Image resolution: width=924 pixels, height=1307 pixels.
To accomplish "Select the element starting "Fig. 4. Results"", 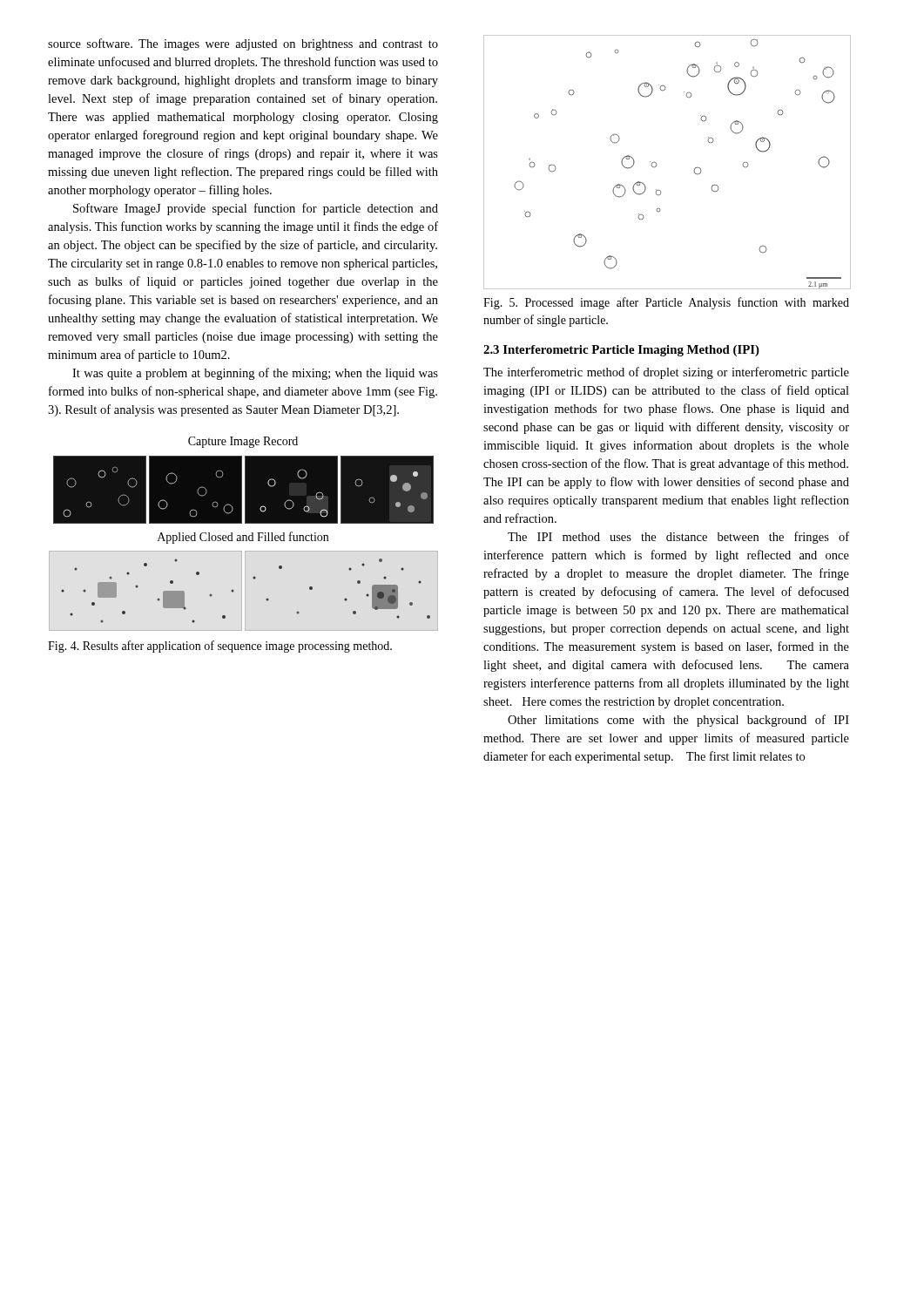I will [220, 646].
